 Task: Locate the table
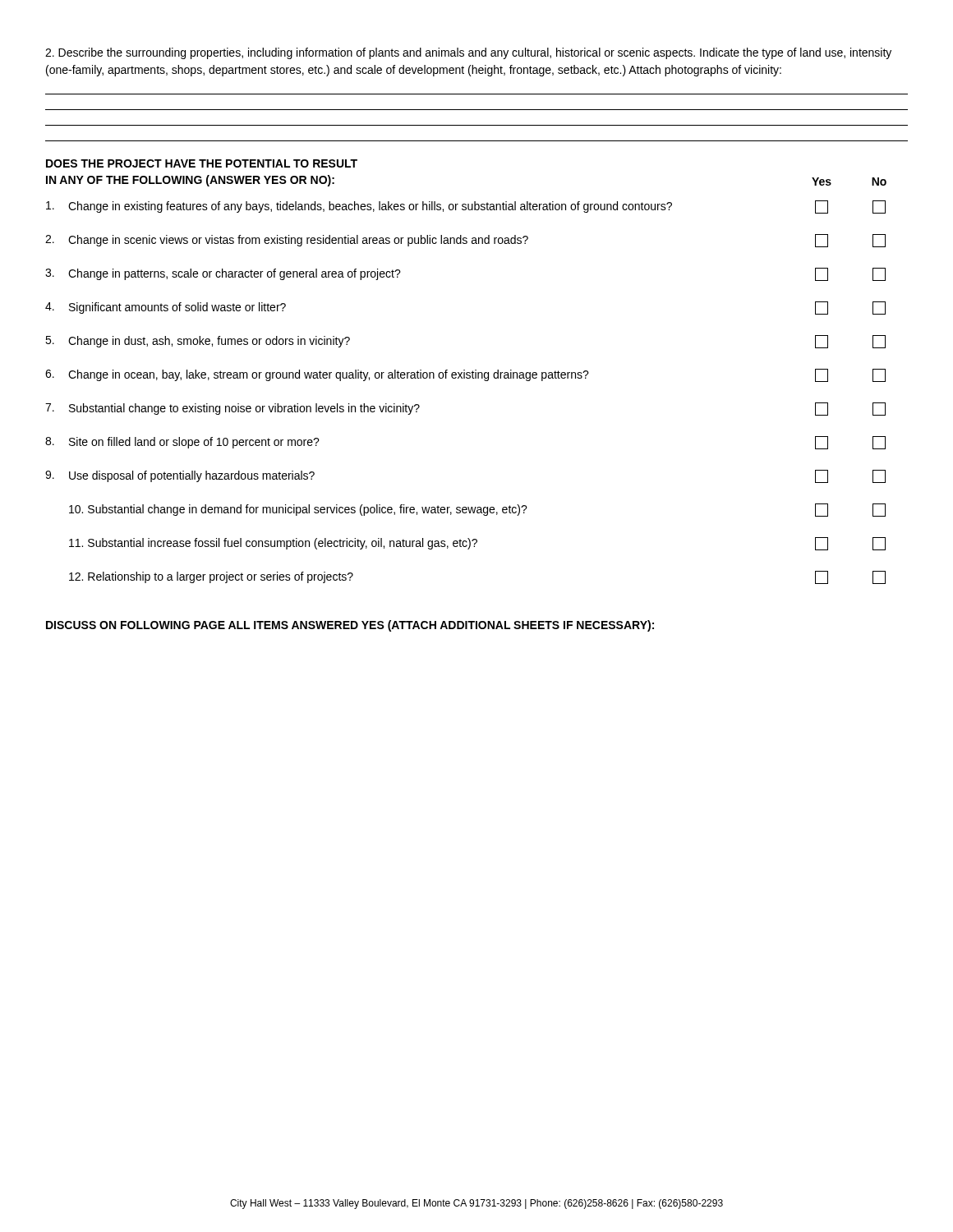tap(476, 375)
